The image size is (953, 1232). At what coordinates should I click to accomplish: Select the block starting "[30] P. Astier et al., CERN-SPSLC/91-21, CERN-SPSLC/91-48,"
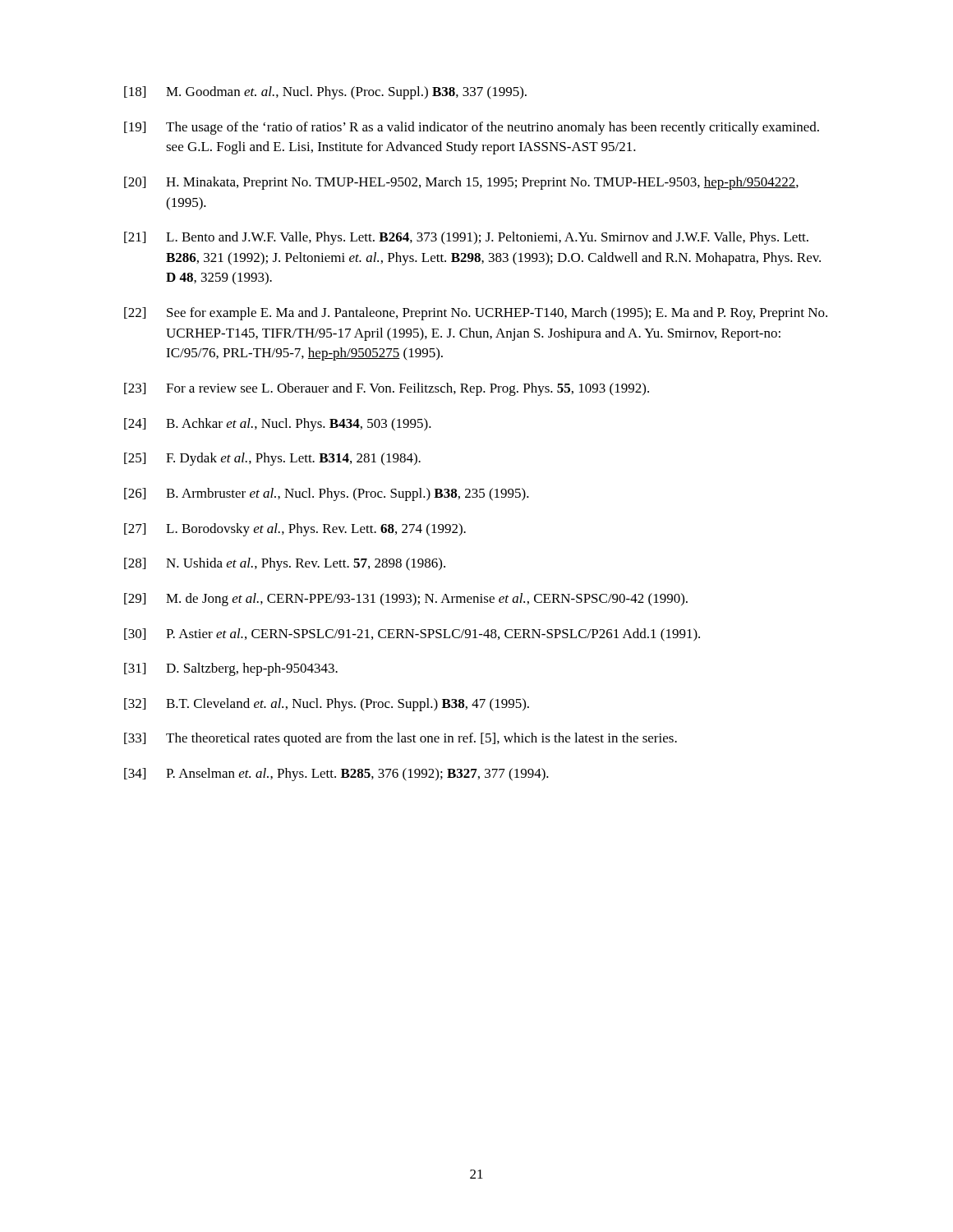point(476,634)
